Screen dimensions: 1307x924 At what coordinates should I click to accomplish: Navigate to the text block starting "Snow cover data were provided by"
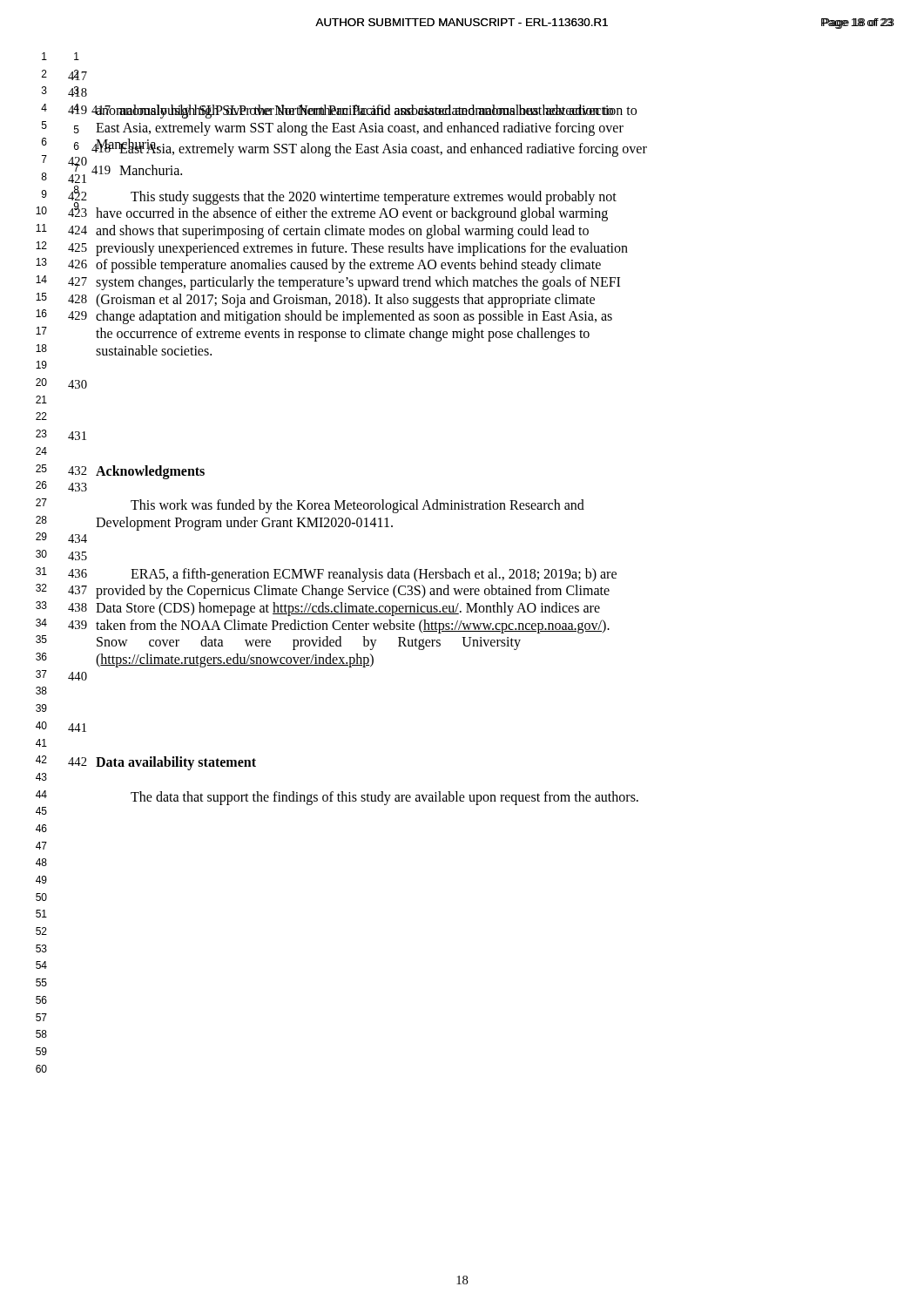click(308, 642)
